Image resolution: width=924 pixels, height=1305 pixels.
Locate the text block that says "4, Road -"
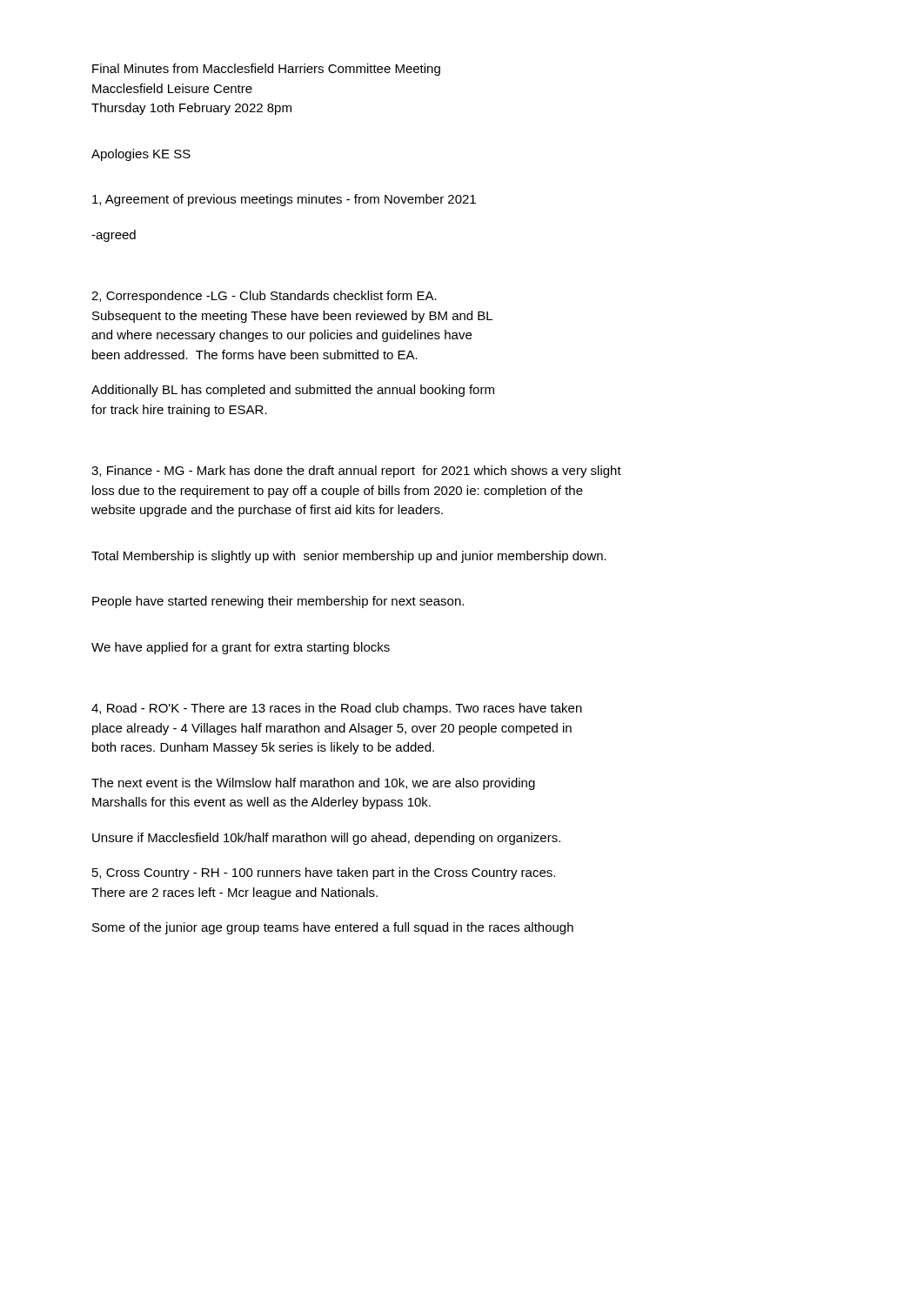[x=448, y=728]
